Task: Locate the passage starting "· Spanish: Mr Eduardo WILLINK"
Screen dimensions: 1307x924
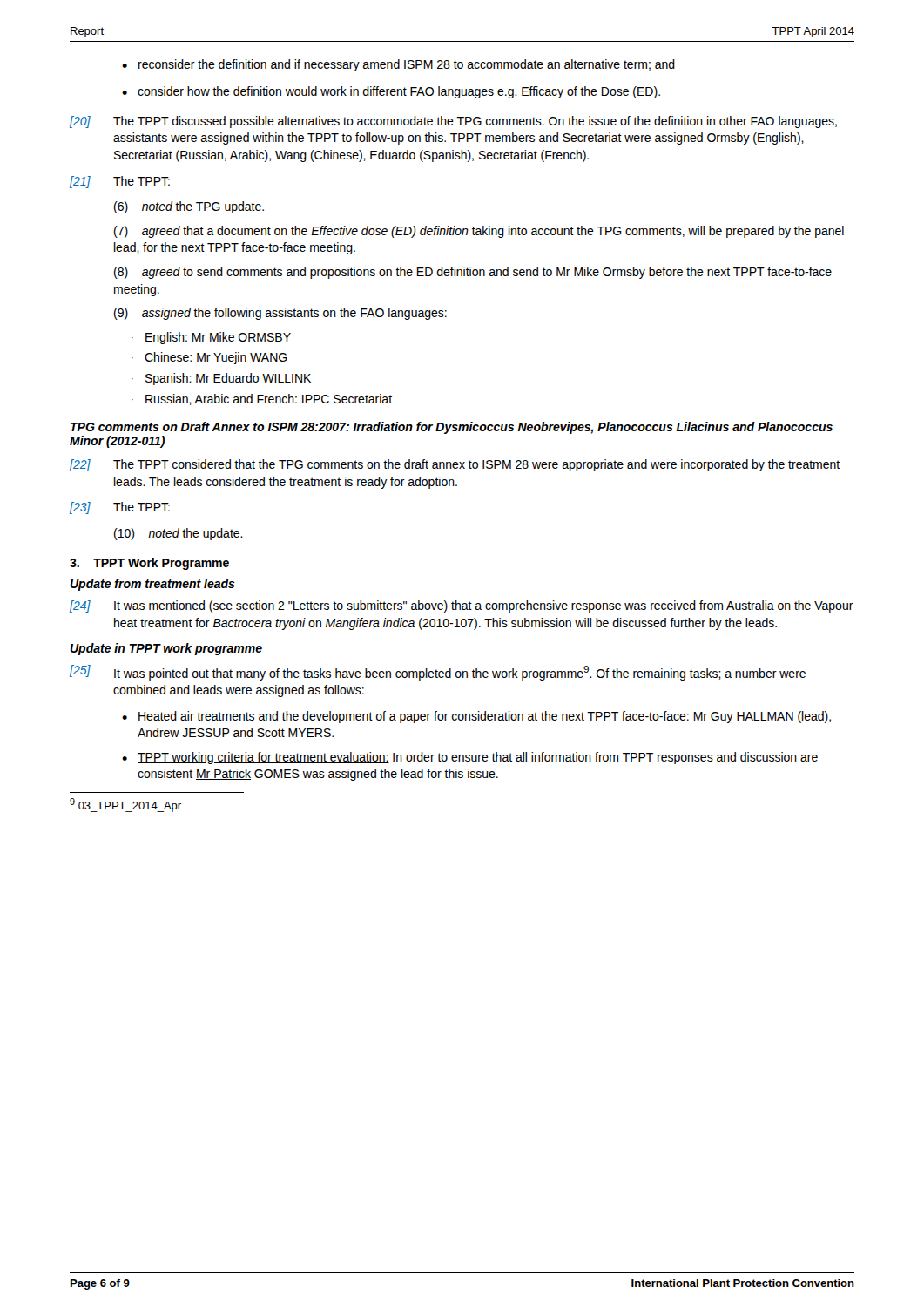Action: [221, 379]
